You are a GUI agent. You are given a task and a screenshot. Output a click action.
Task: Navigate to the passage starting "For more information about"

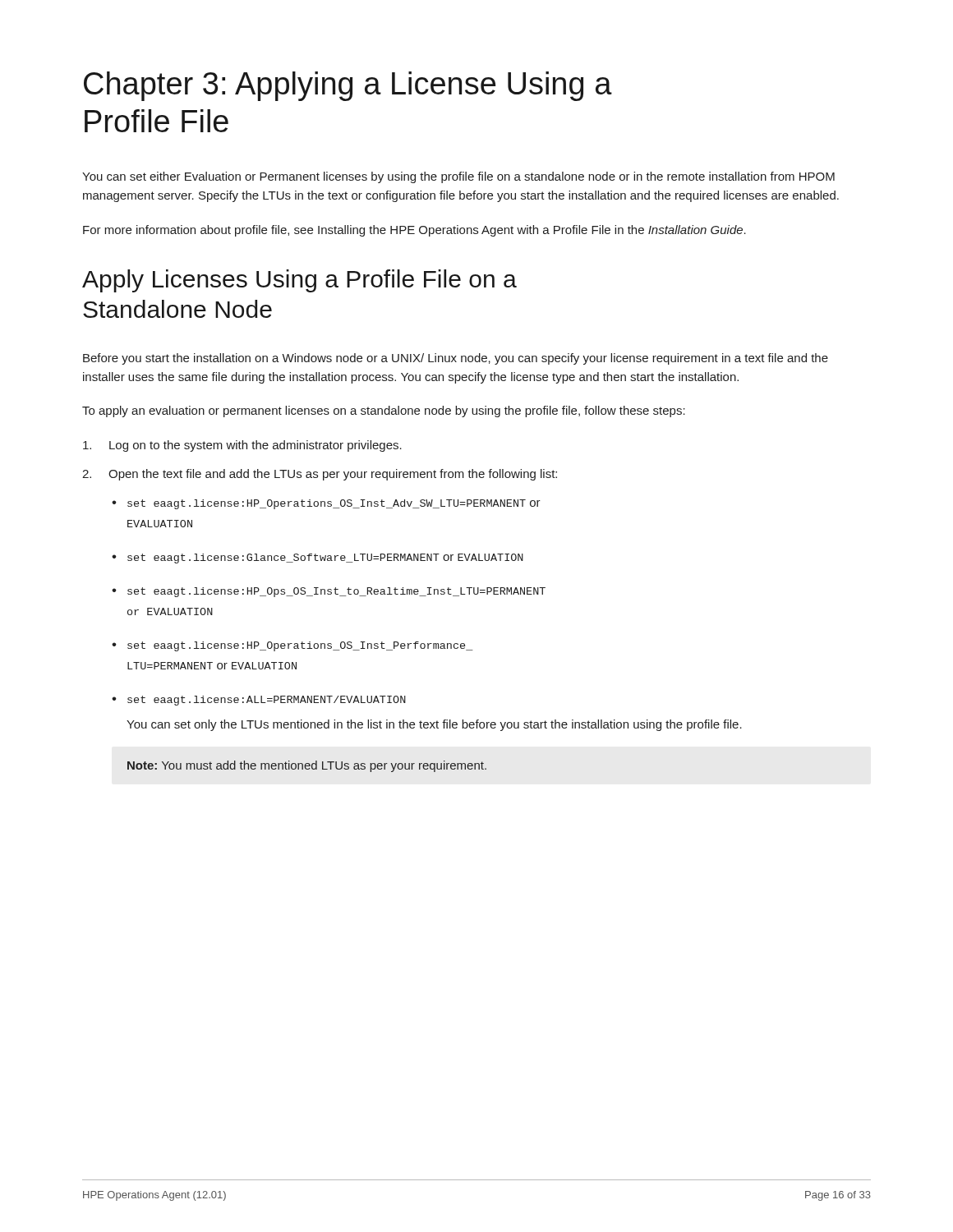point(476,229)
